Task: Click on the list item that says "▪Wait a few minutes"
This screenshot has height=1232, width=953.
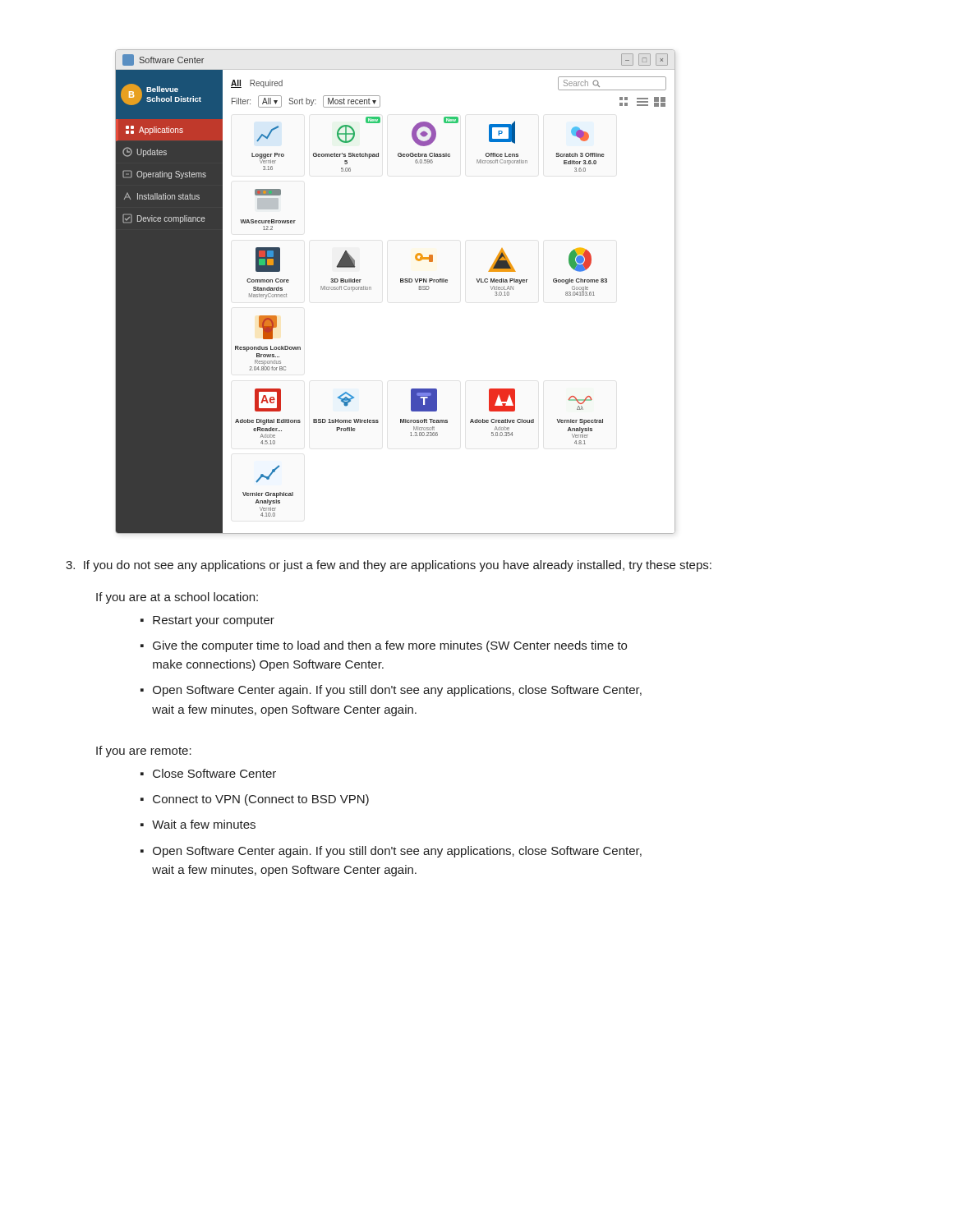Action: [198, 825]
